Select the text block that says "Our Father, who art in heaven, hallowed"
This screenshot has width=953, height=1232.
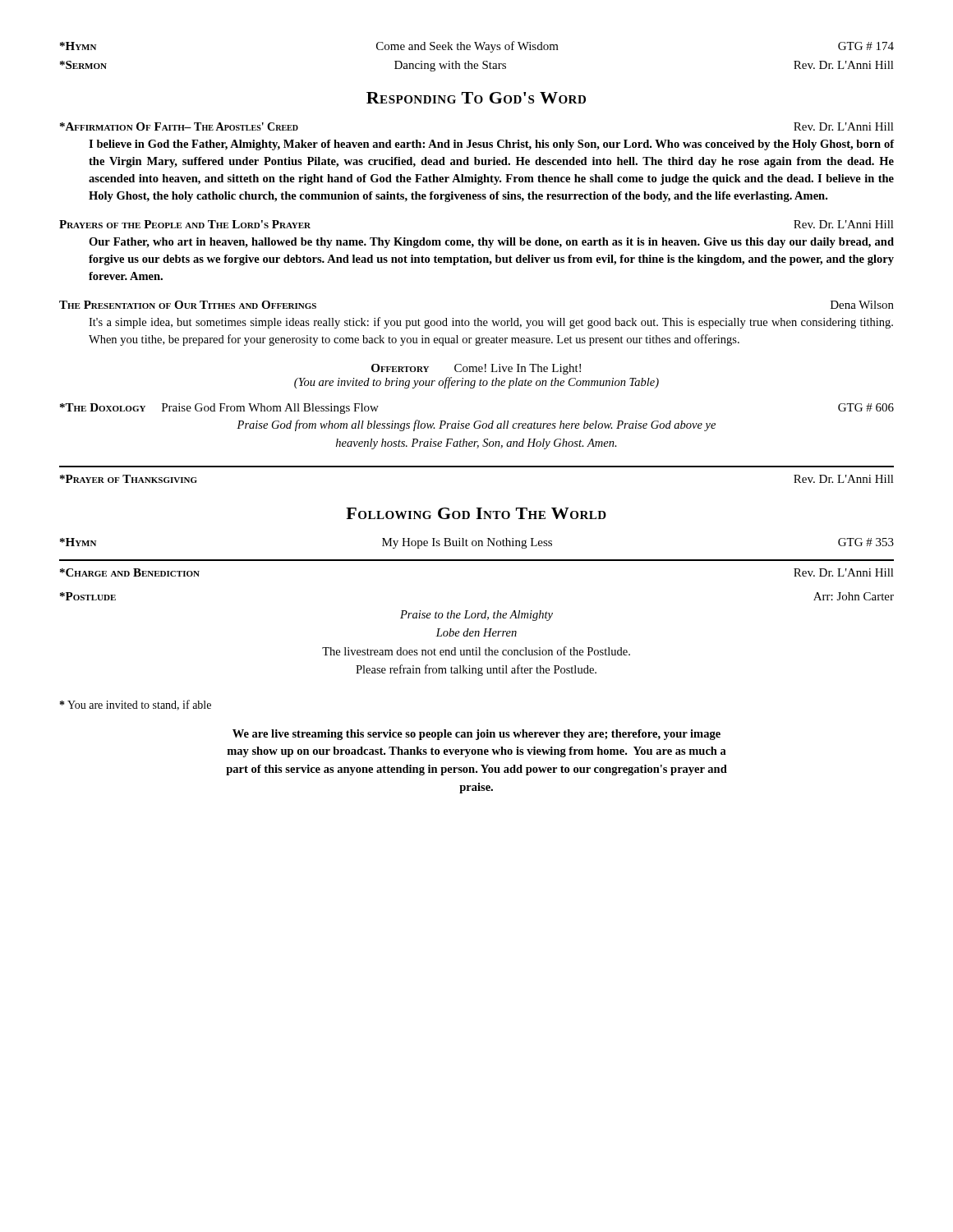click(x=491, y=259)
